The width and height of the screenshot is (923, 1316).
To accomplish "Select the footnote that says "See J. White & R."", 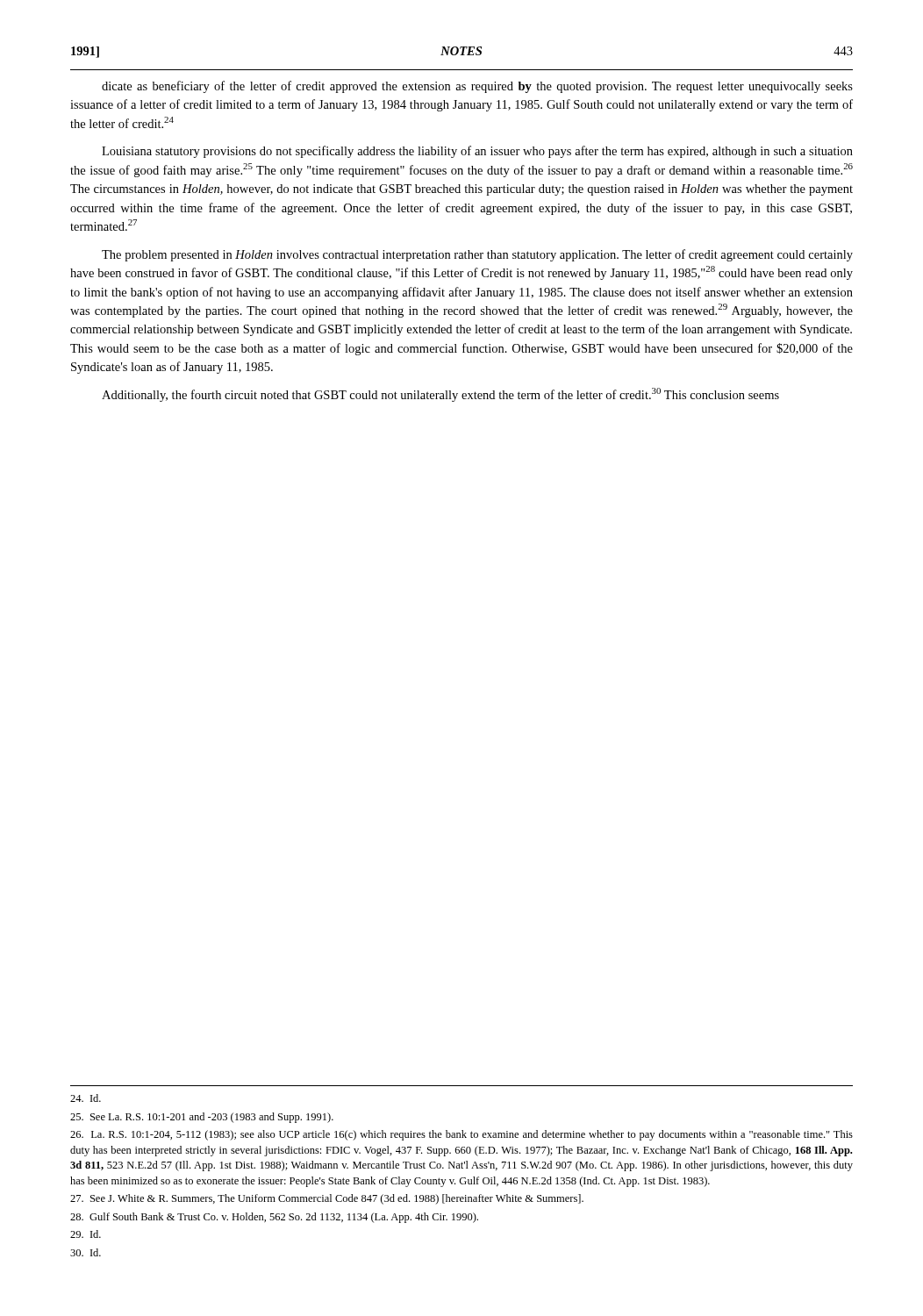I will click(x=327, y=1198).
